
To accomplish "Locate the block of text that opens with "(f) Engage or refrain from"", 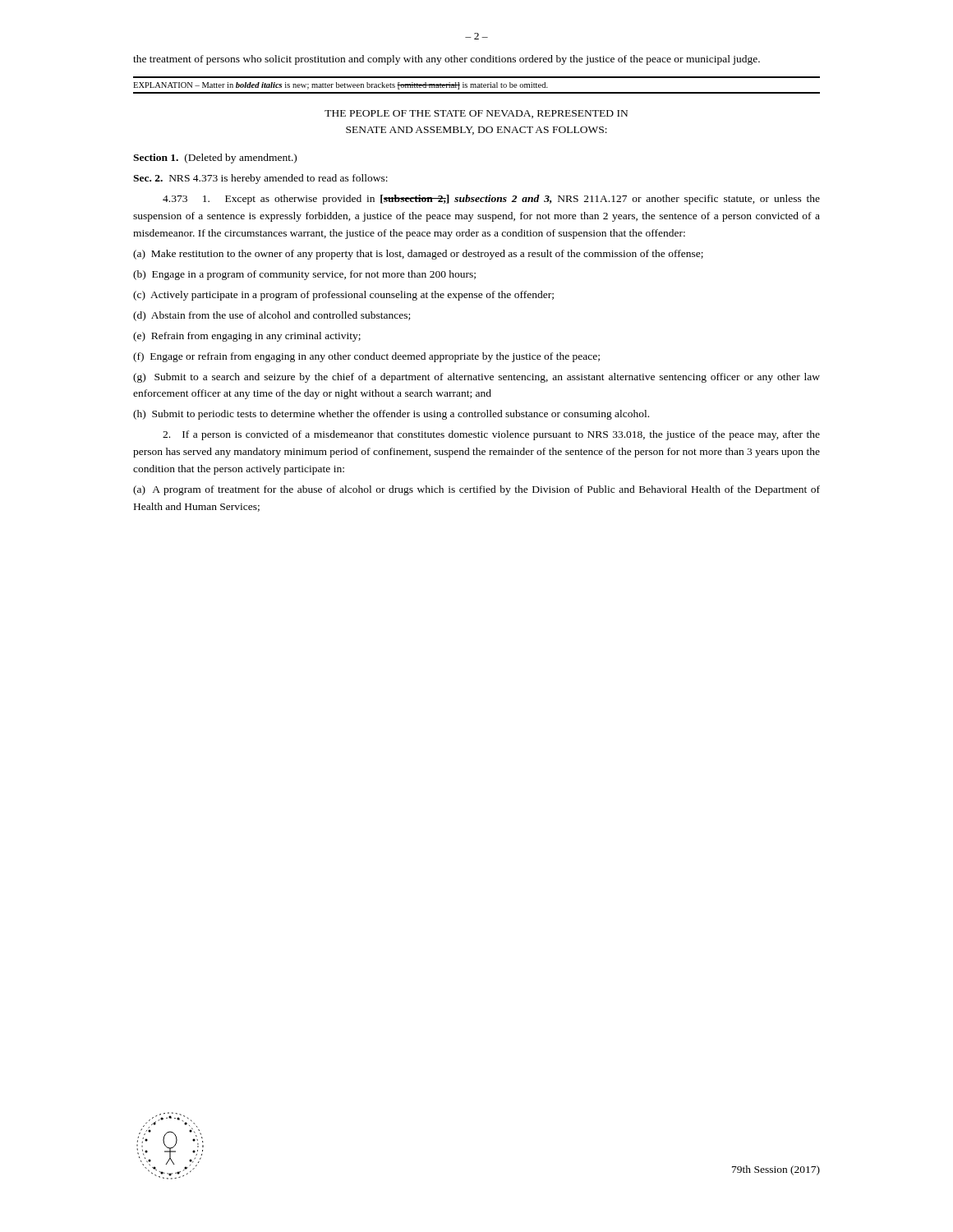I will pos(476,357).
